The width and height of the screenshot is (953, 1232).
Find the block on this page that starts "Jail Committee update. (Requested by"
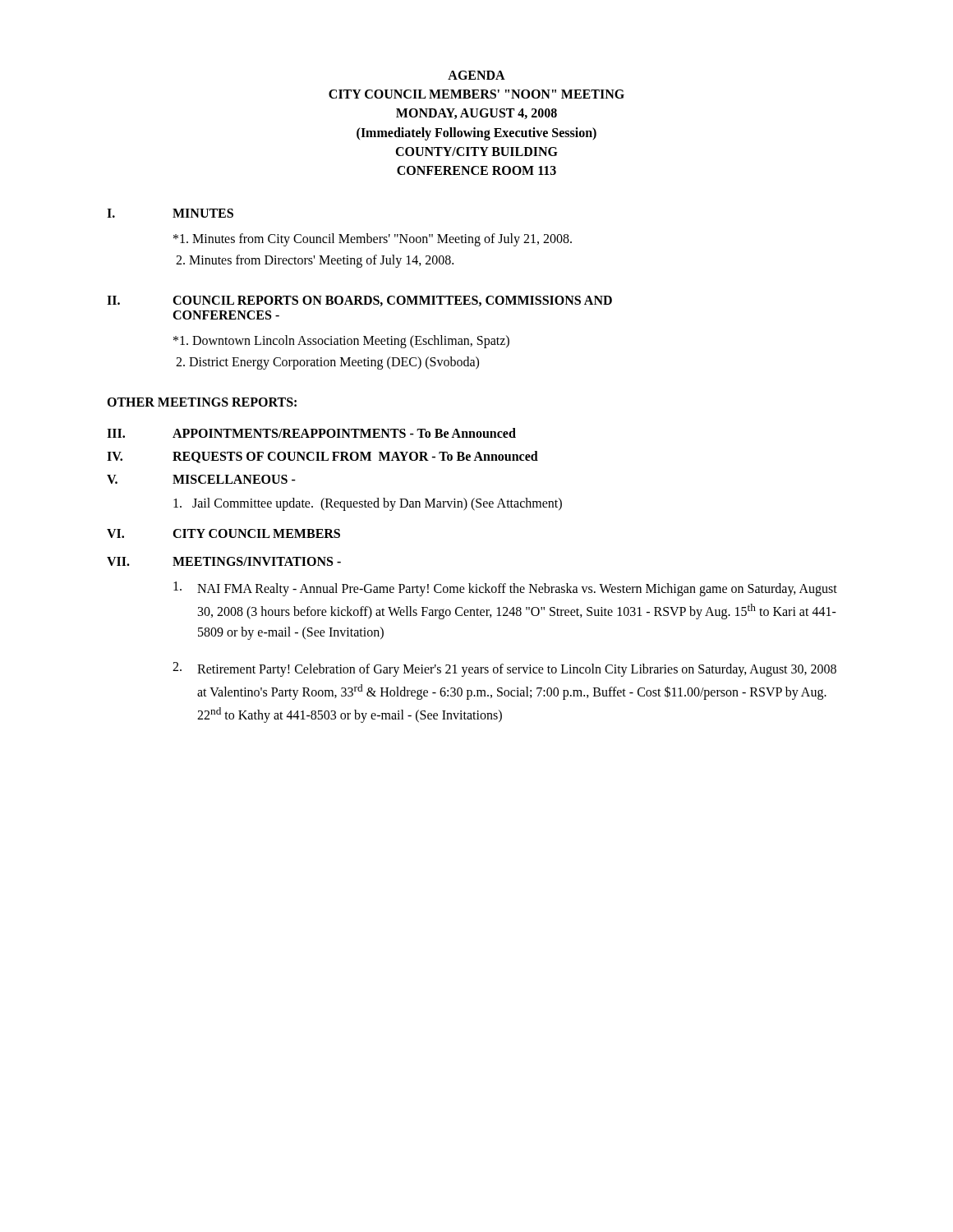367,503
